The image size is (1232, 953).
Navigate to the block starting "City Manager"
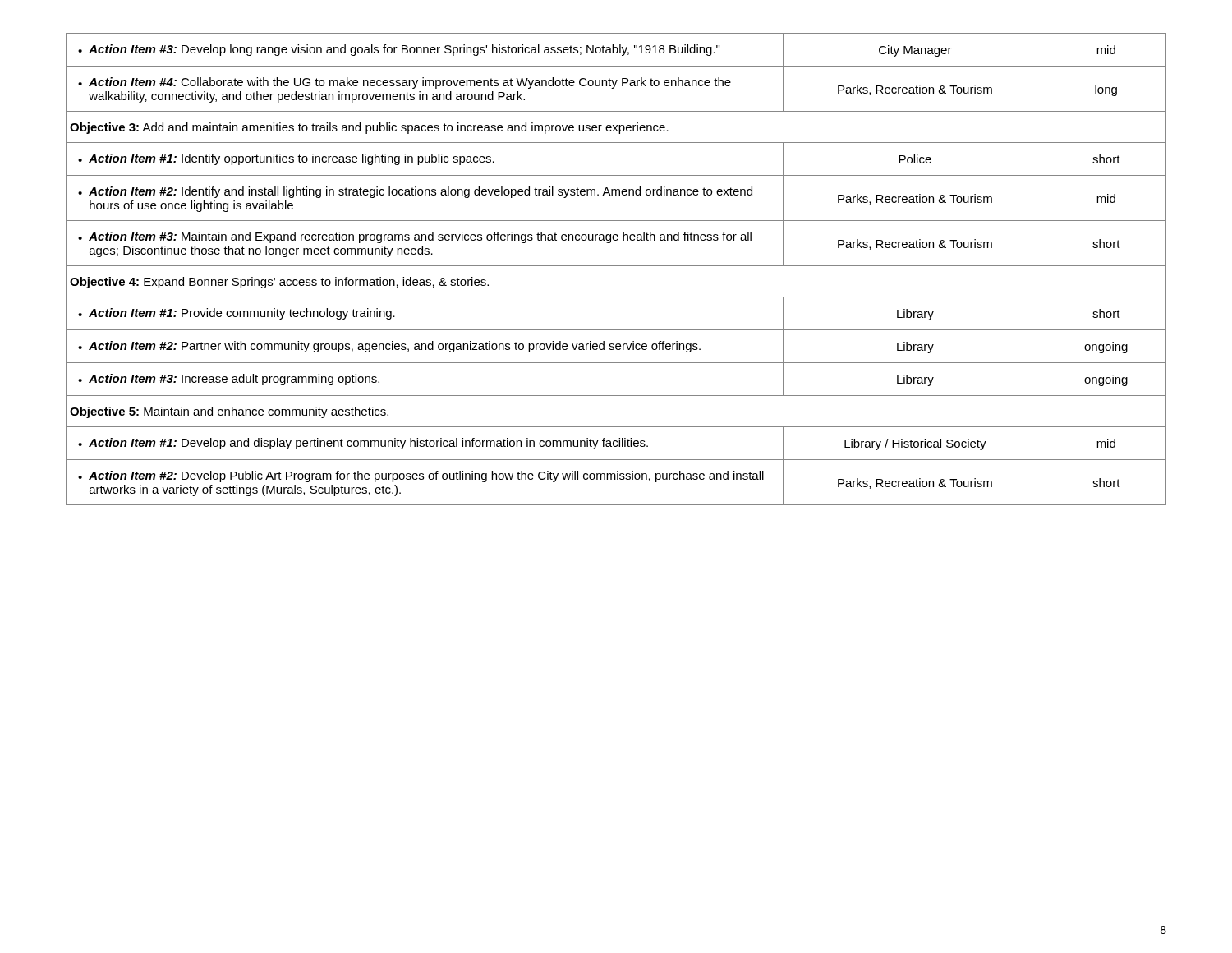click(x=915, y=50)
